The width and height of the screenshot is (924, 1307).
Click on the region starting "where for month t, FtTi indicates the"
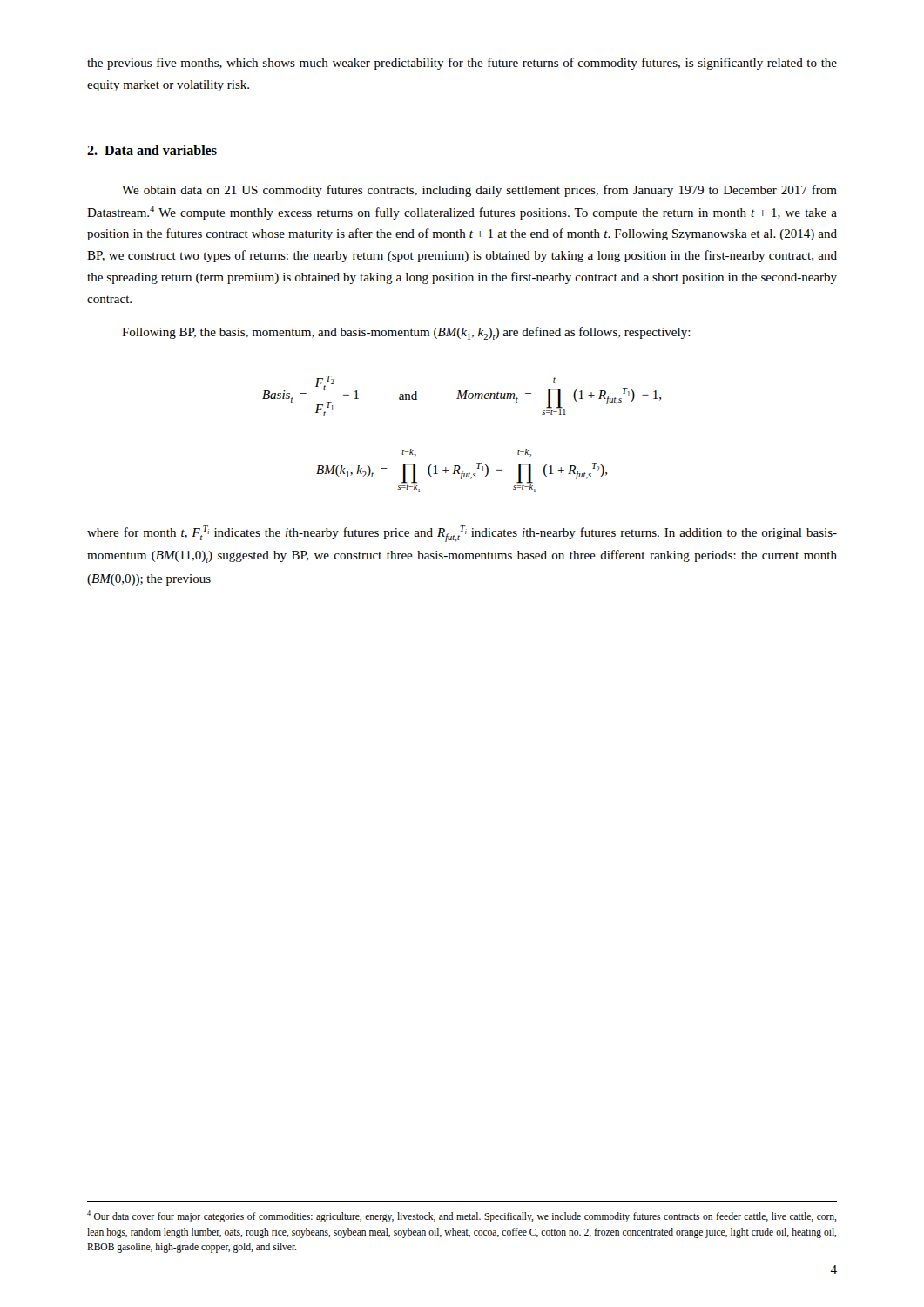(462, 554)
